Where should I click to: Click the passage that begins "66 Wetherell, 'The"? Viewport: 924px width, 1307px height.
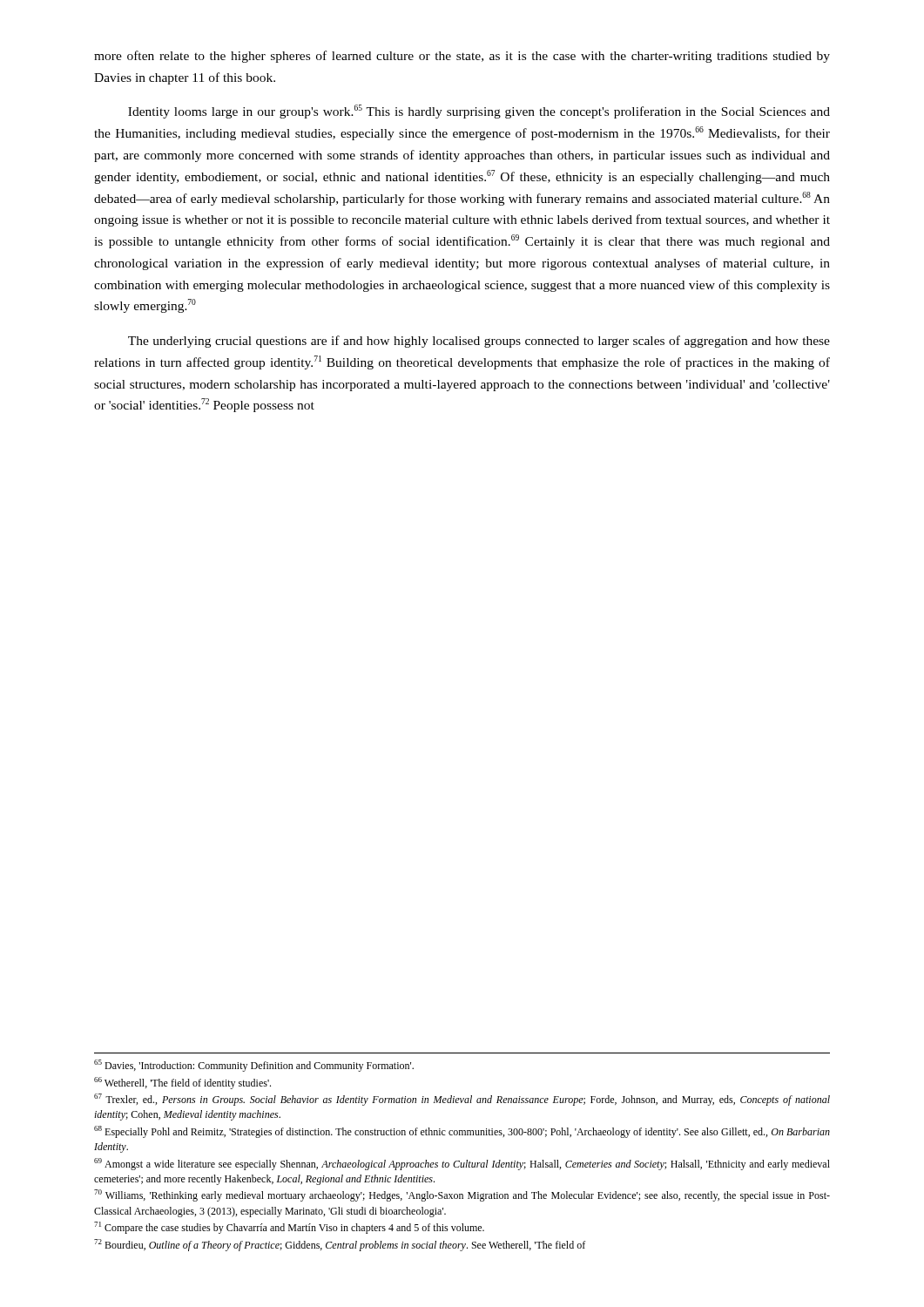click(183, 1082)
